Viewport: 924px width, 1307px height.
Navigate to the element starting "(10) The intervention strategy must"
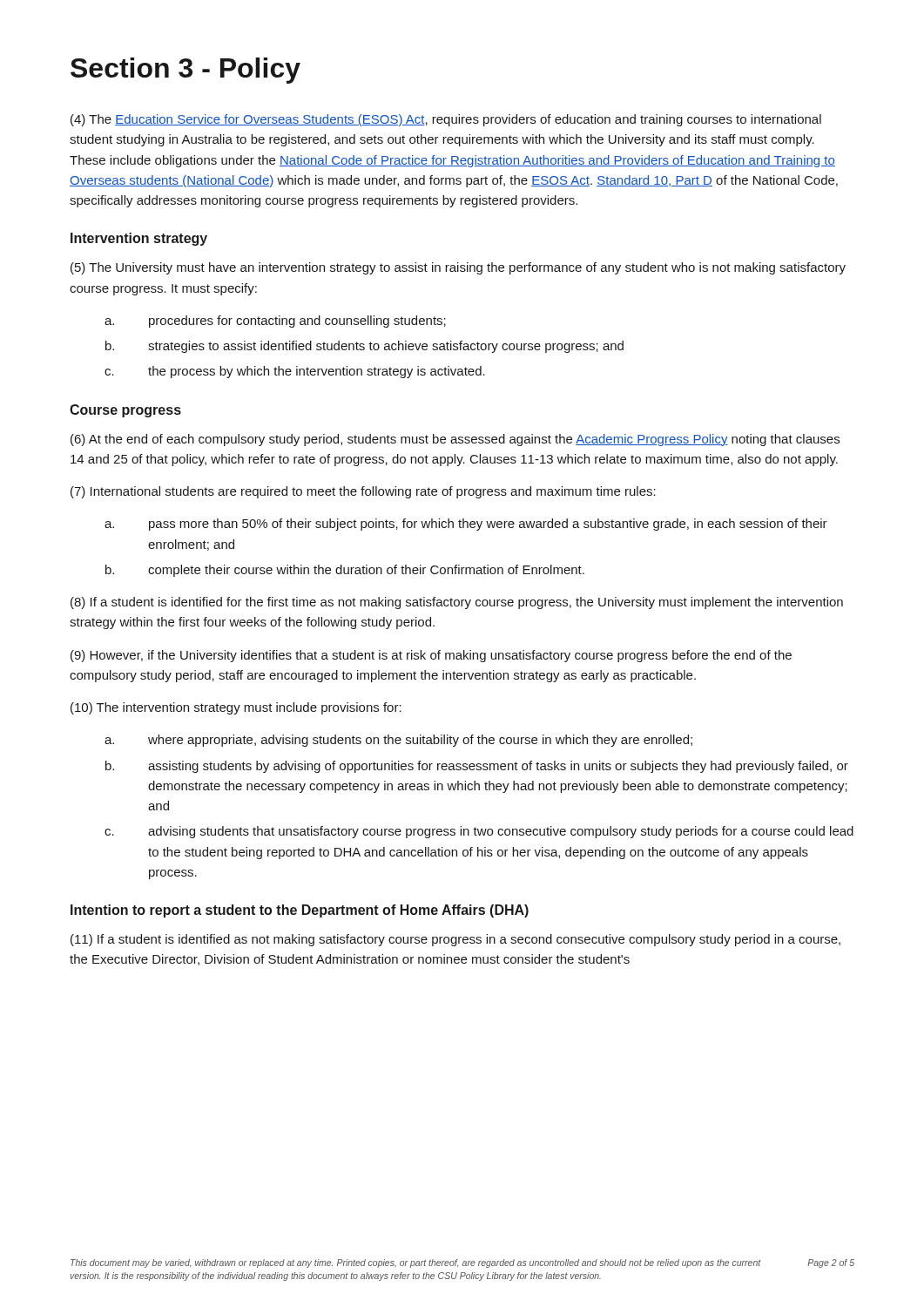tap(236, 707)
